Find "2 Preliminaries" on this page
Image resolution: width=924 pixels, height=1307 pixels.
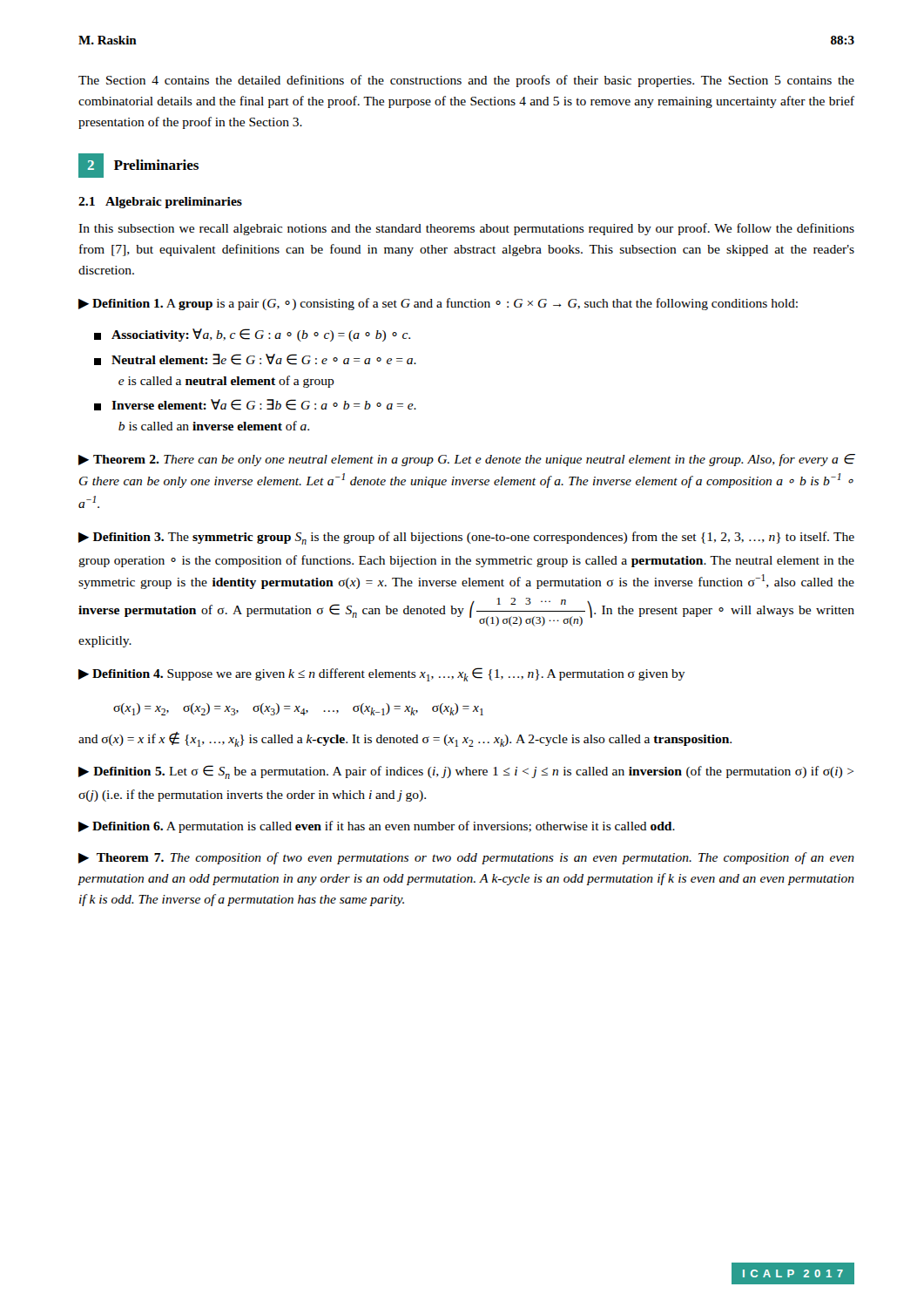[139, 166]
